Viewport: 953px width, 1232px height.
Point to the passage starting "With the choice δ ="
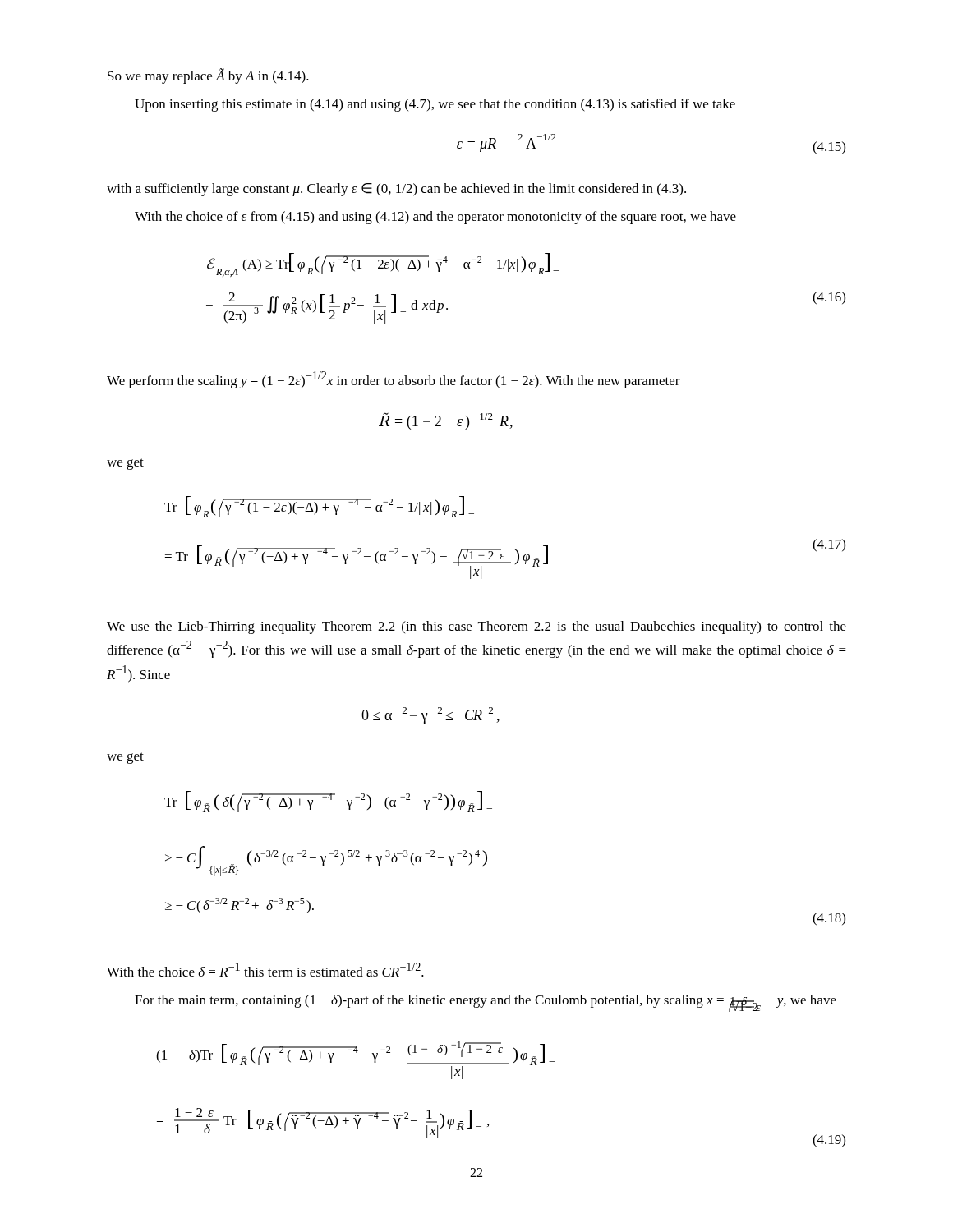pos(265,970)
